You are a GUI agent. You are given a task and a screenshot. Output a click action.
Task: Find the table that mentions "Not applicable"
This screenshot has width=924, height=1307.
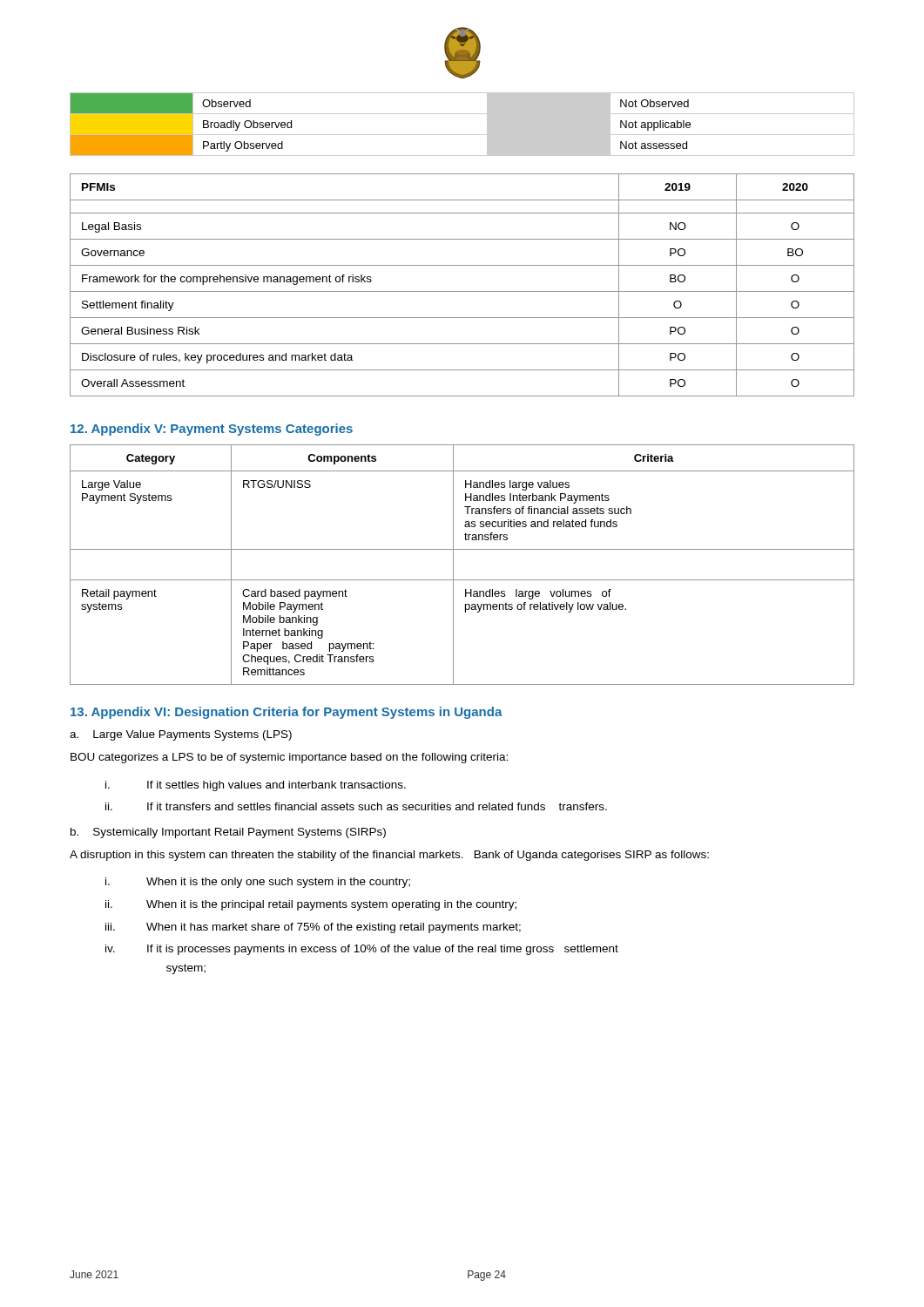[x=462, y=124]
